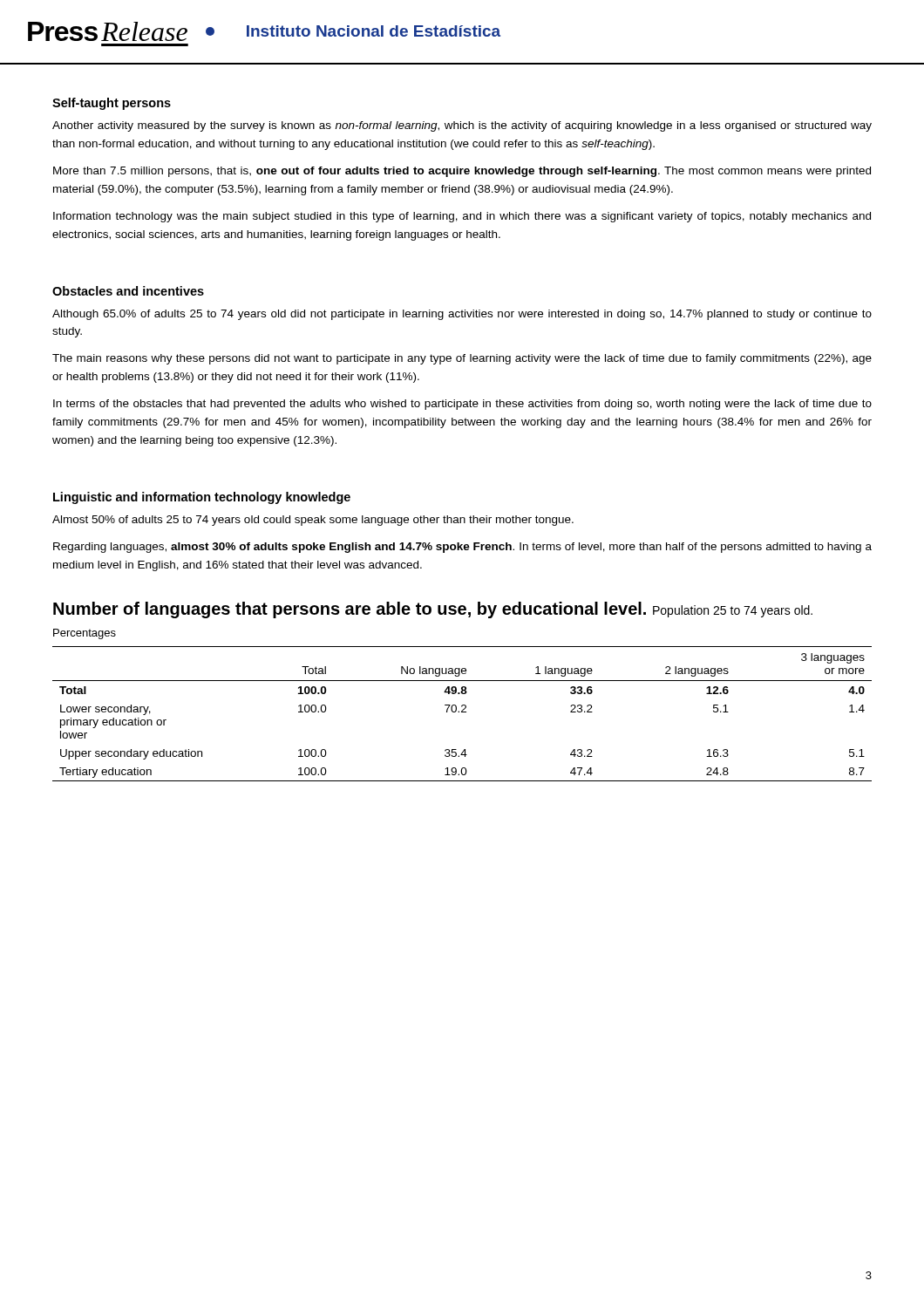Locate the section header that reads "Self-taught persons"
Image resolution: width=924 pixels, height=1308 pixels.
(112, 103)
